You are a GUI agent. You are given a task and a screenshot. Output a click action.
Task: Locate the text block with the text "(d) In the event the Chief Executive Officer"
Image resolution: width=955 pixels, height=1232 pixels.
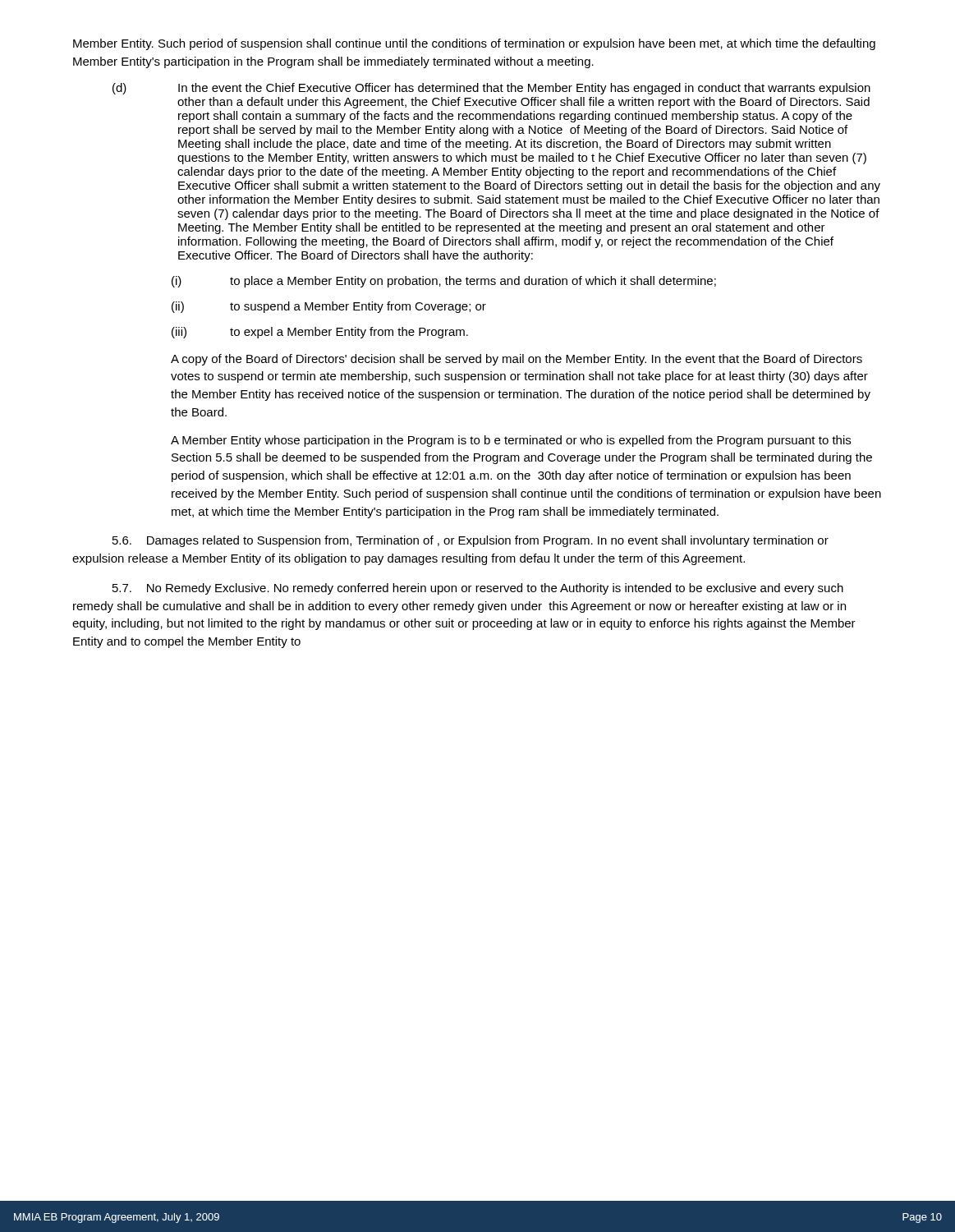click(478, 171)
